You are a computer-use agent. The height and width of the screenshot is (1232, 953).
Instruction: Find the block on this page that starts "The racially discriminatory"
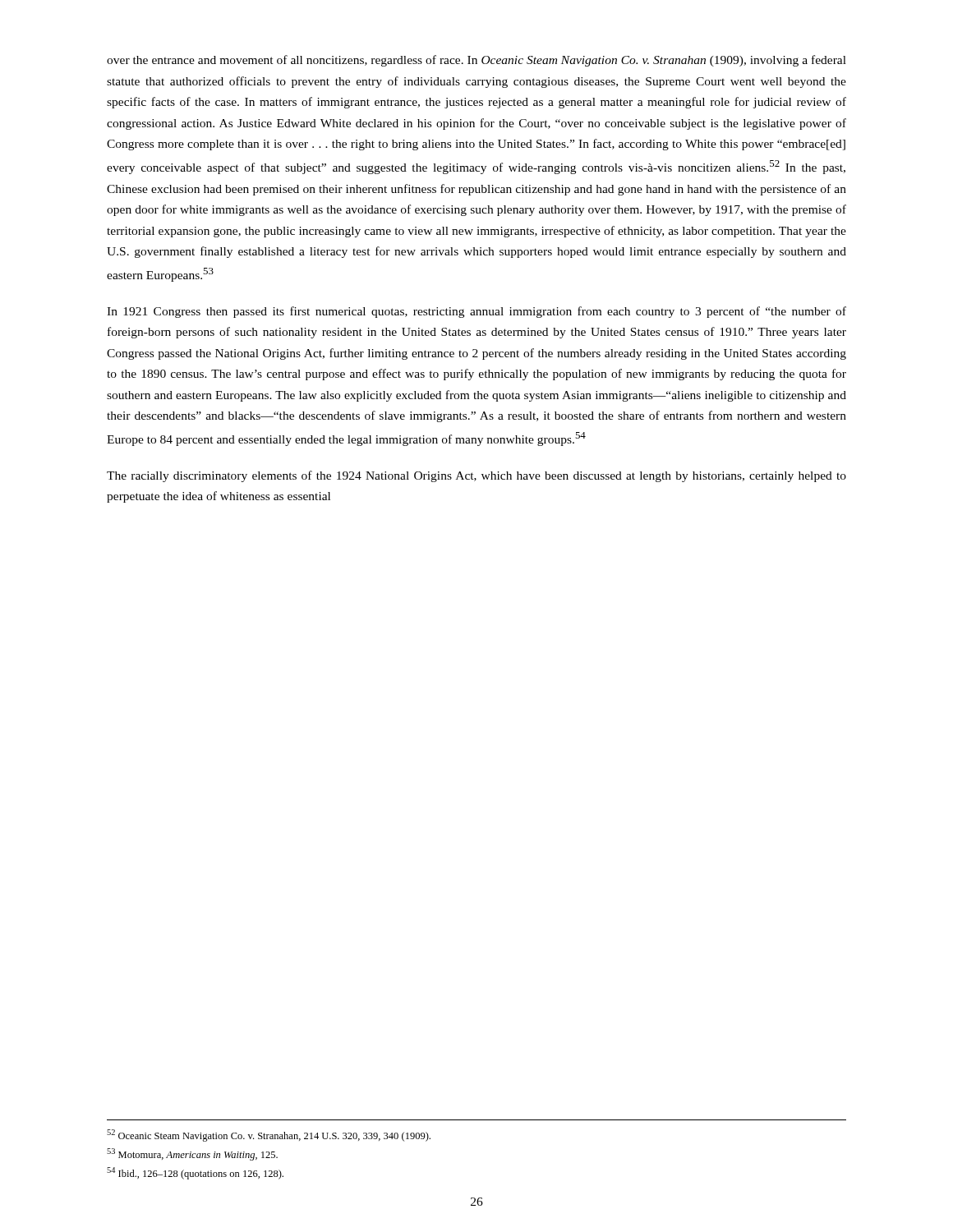click(x=476, y=486)
